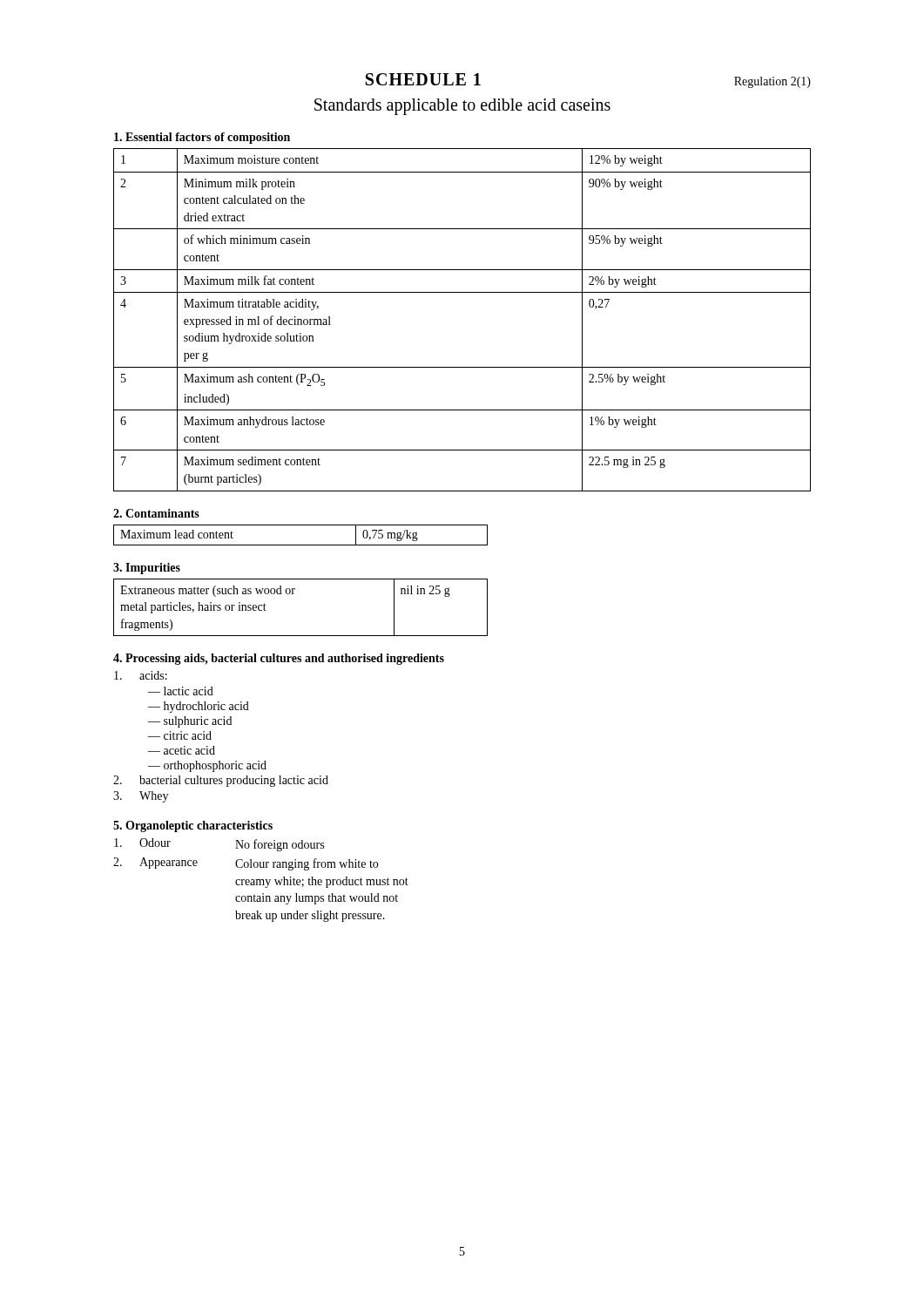Viewport: 924px width, 1307px height.
Task: Click on the table containing "0,75 mg/kg"
Action: pos(462,535)
